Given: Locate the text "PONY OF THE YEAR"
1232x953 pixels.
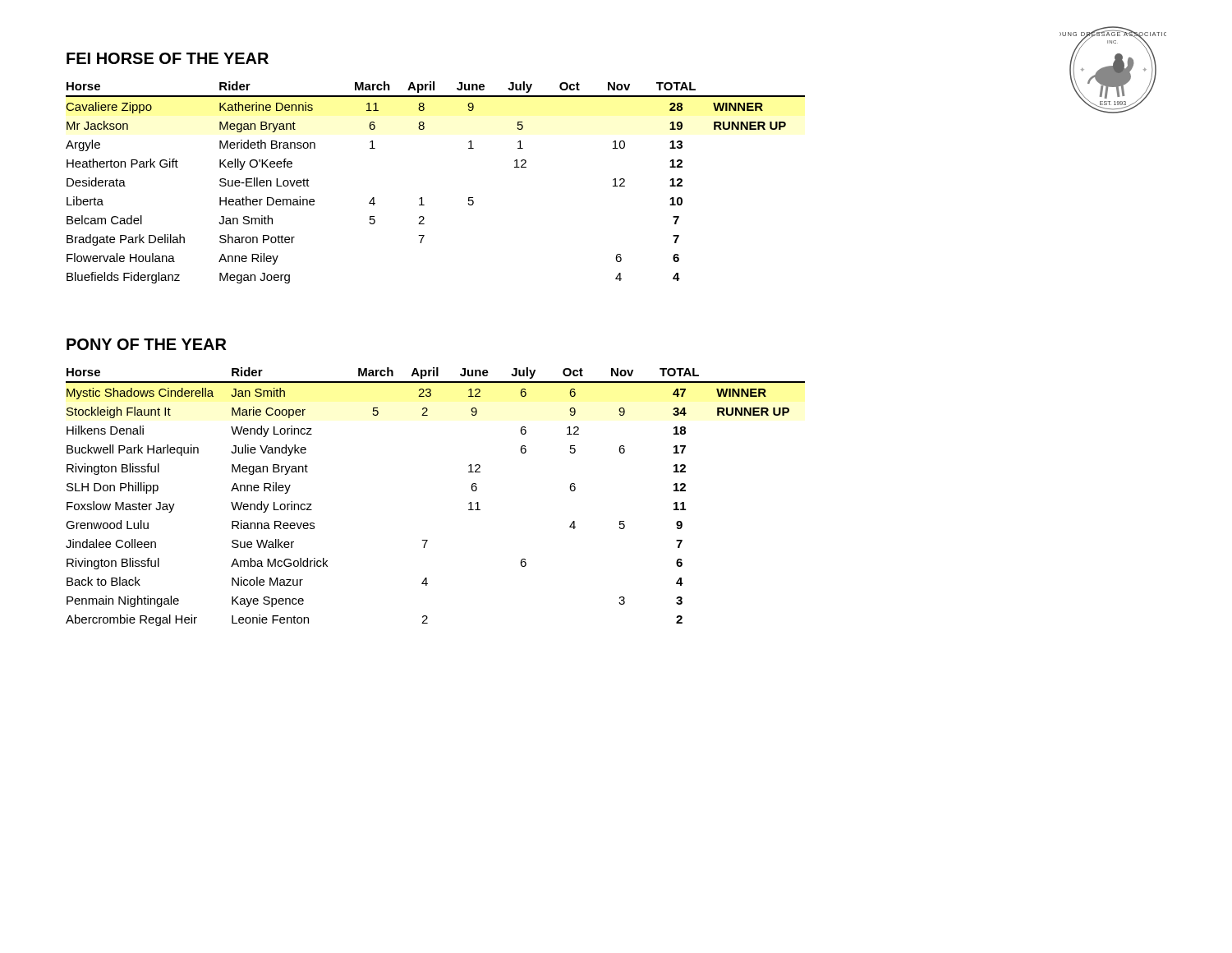Looking at the screenshot, I should 146,344.
